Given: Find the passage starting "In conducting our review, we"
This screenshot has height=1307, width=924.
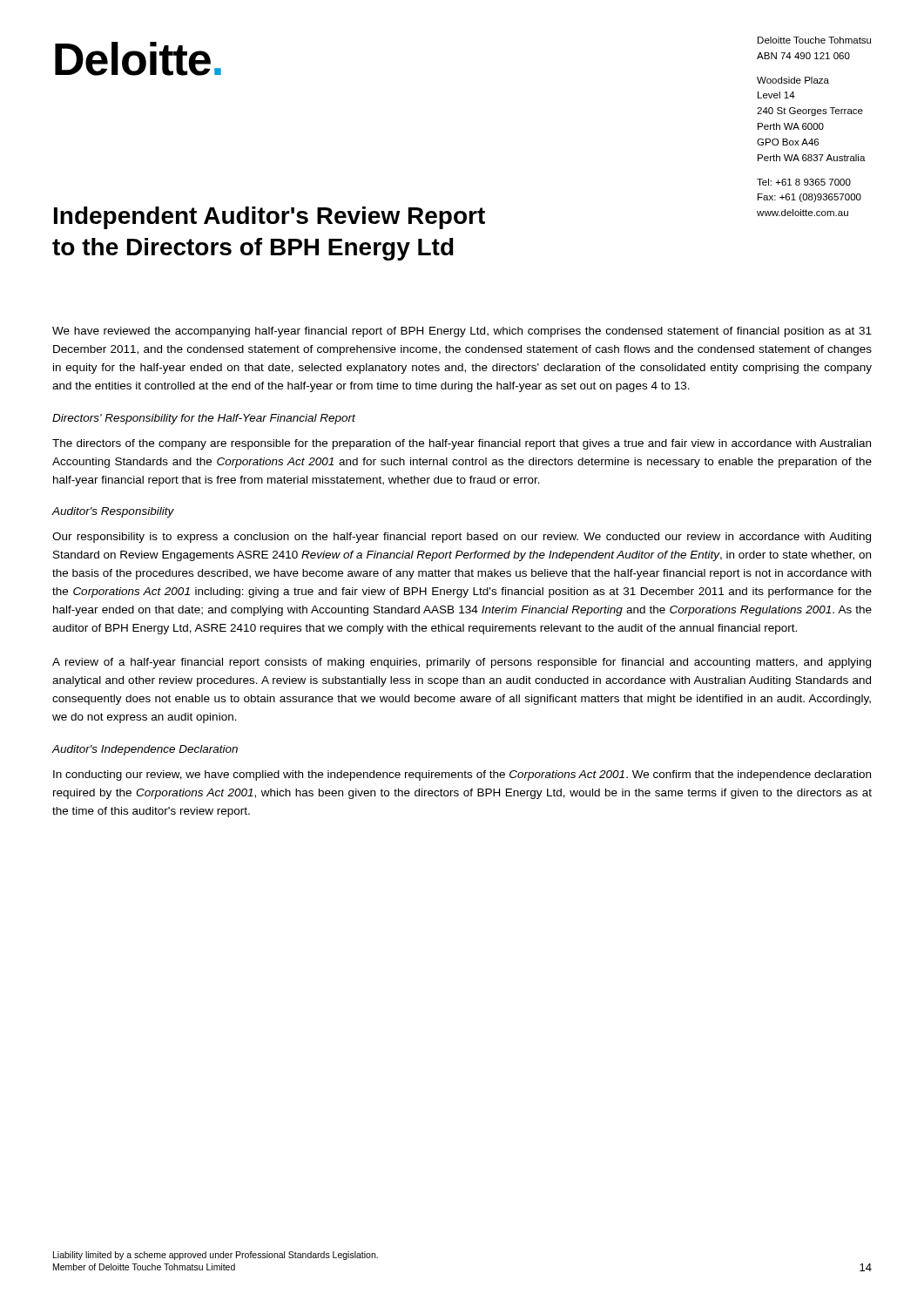Looking at the screenshot, I should point(462,792).
